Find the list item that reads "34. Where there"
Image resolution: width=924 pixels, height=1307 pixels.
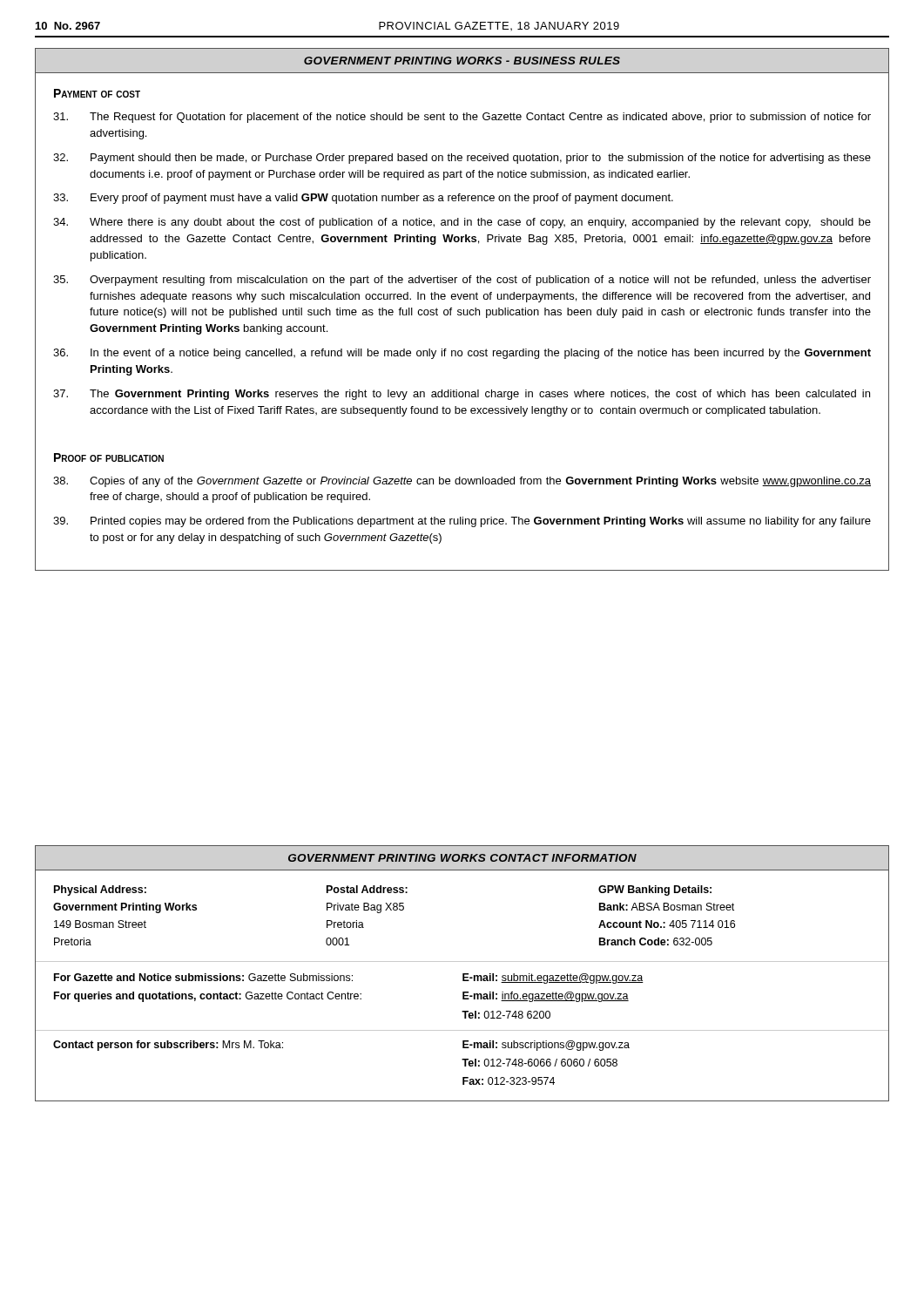(462, 239)
